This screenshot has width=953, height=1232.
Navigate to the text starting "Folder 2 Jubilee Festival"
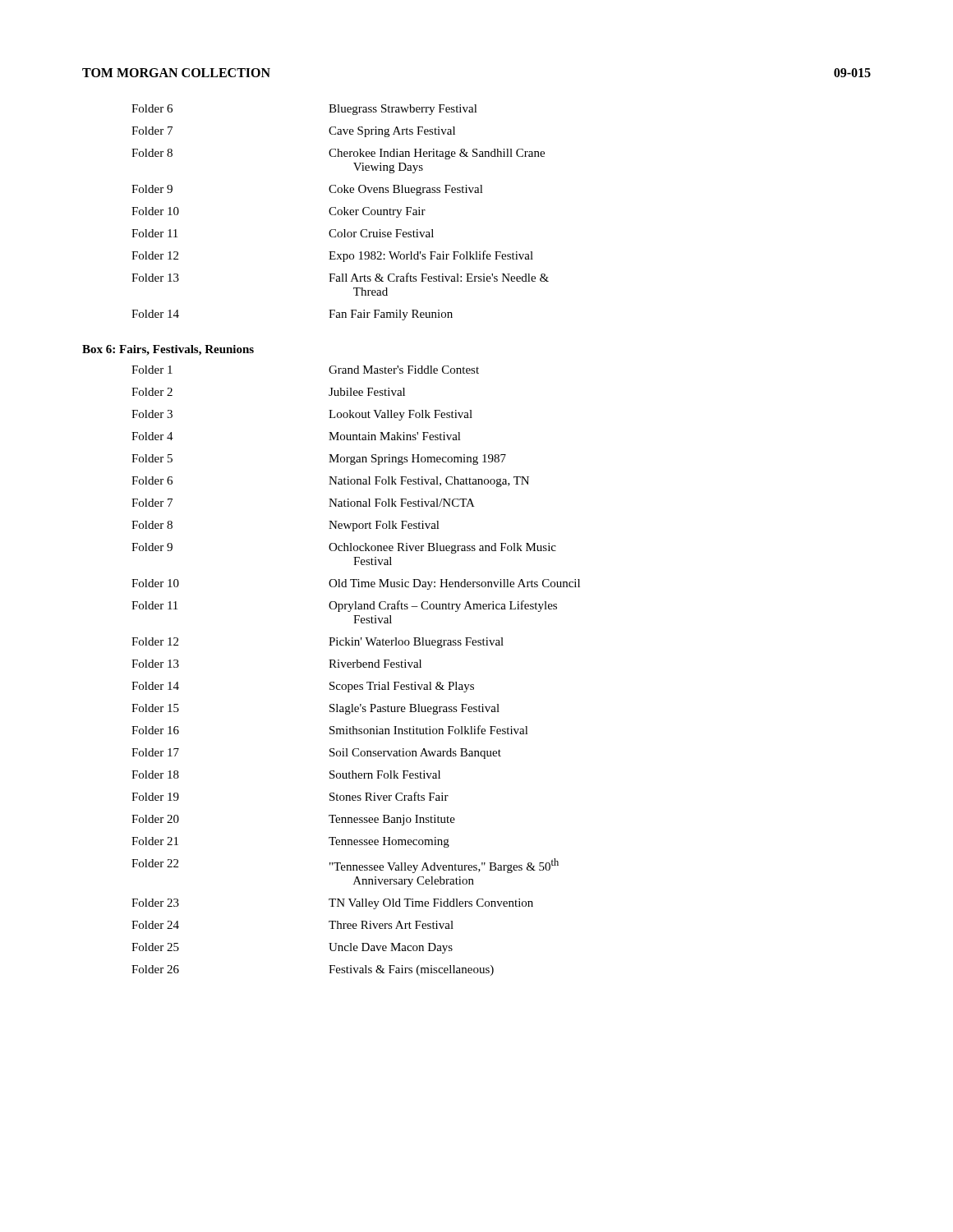point(149,391)
